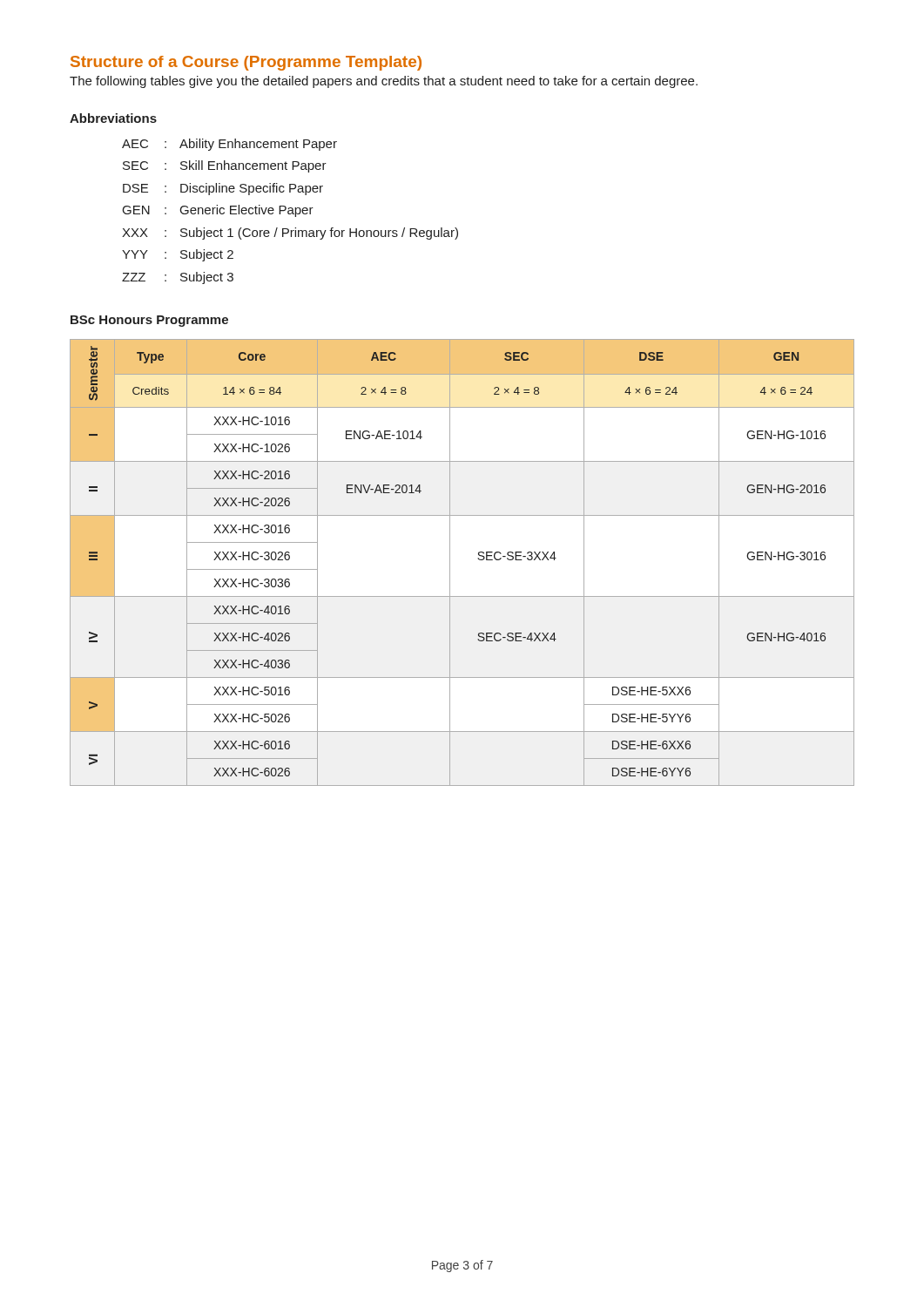Navigate to the text block starting "The following tables give you the detailed papers"
The image size is (924, 1307).
[x=384, y=81]
